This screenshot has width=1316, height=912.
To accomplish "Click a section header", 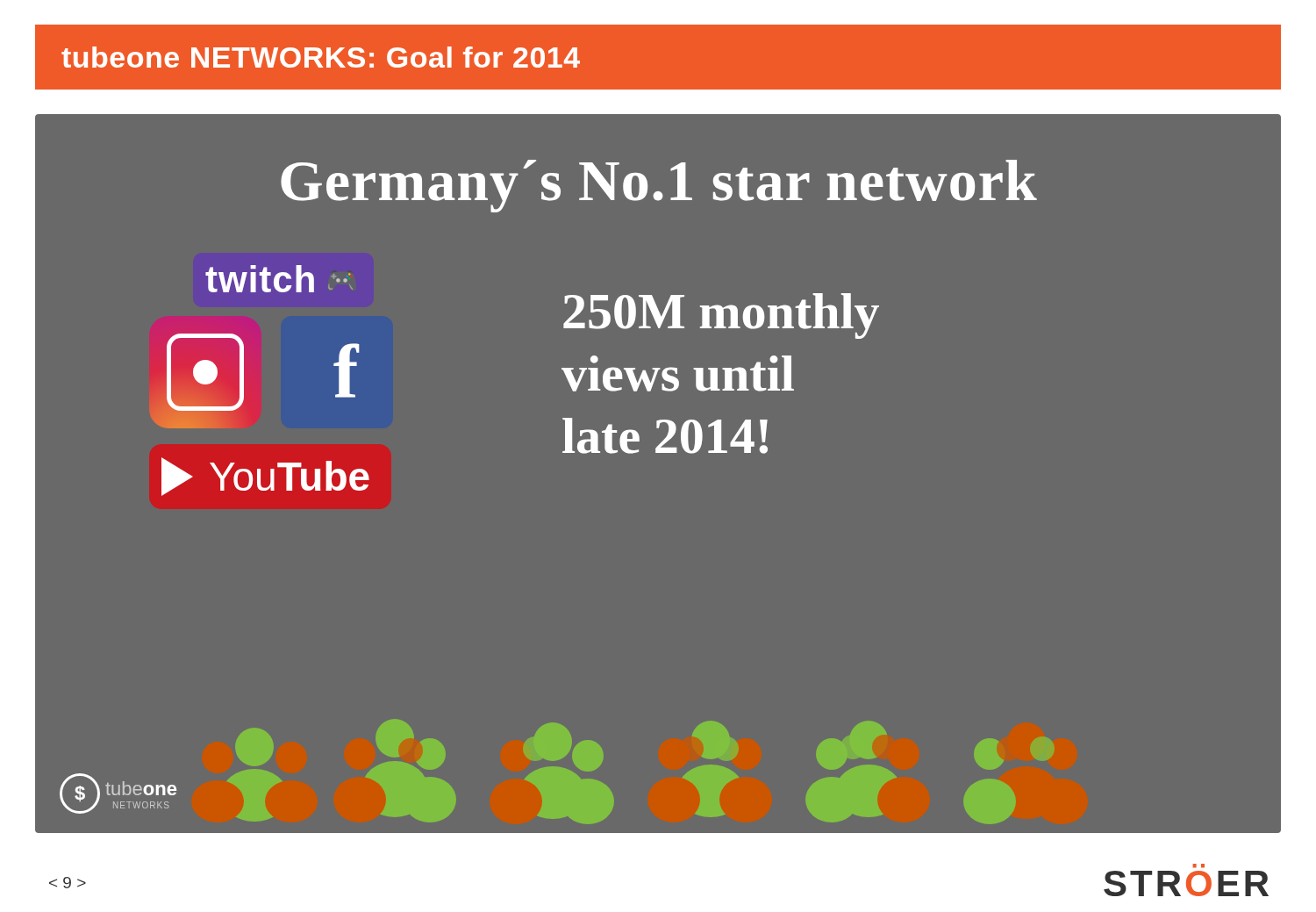I will (321, 57).
